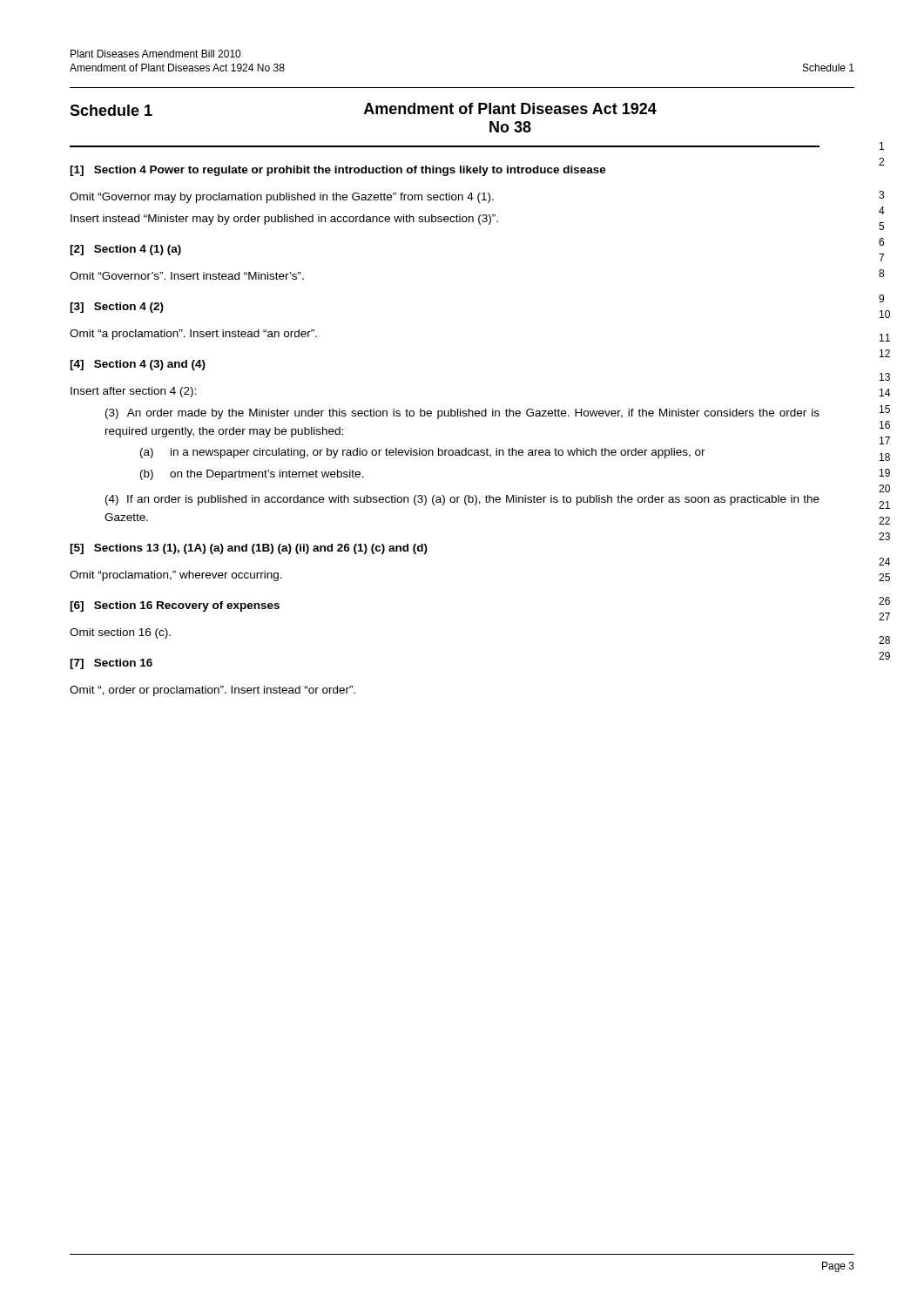Point to the passage starting "(4) If an order is published in accordance"
This screenshot has width=924, height=1307.
[462, 508]
